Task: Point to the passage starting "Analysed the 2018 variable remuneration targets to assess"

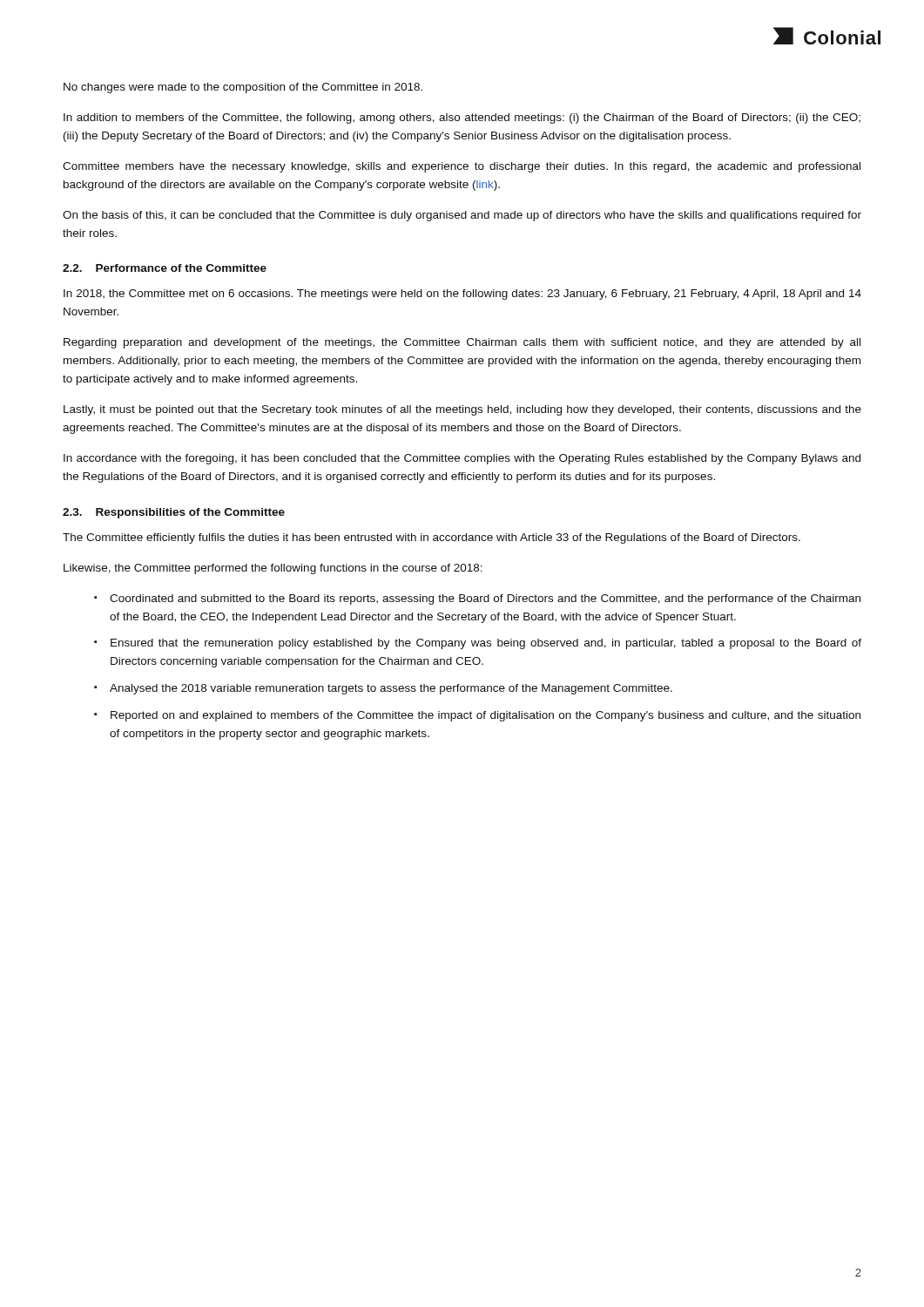Action: pos(391,688)
